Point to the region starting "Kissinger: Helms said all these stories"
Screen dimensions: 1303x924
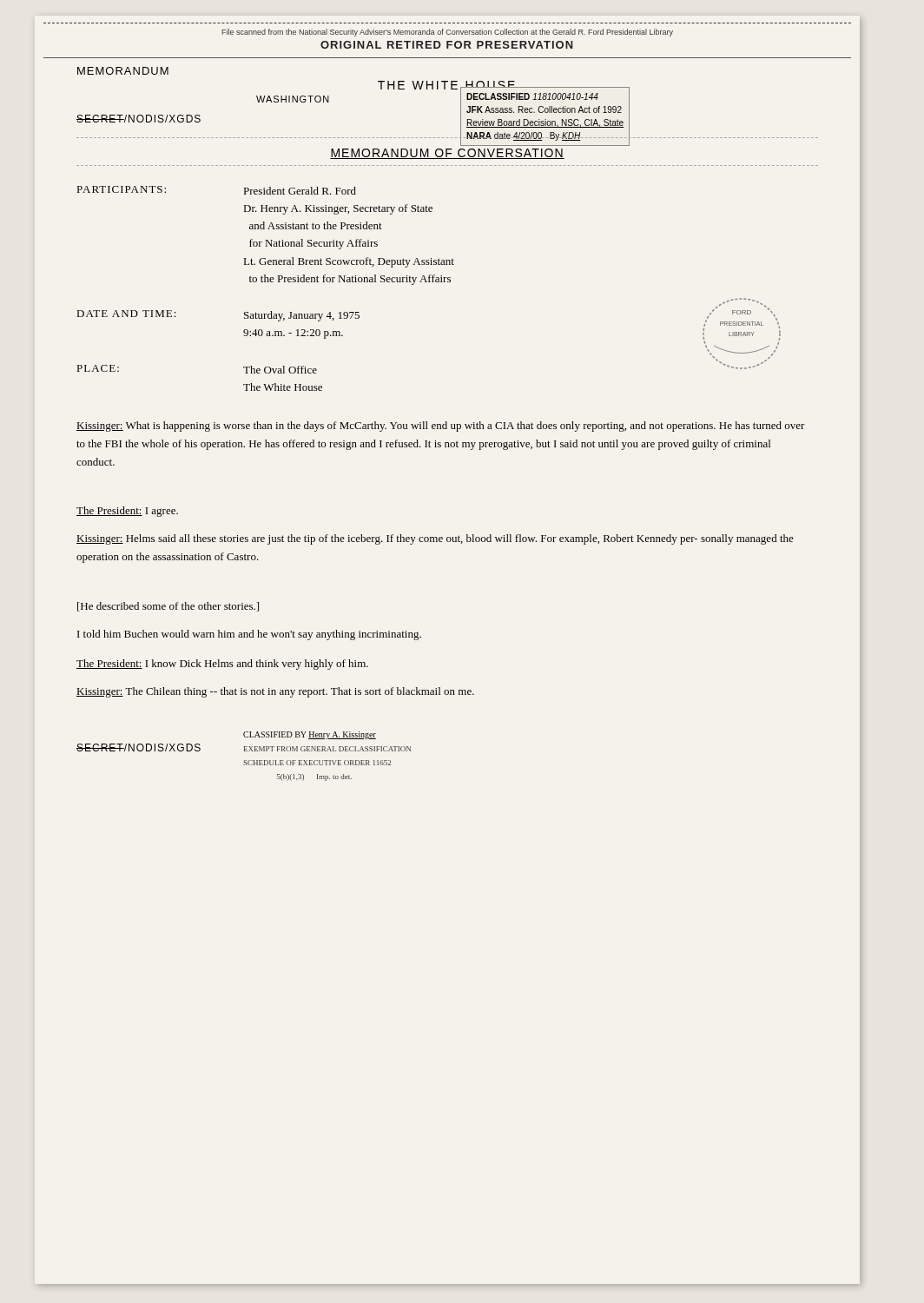[x=435, y=547]
